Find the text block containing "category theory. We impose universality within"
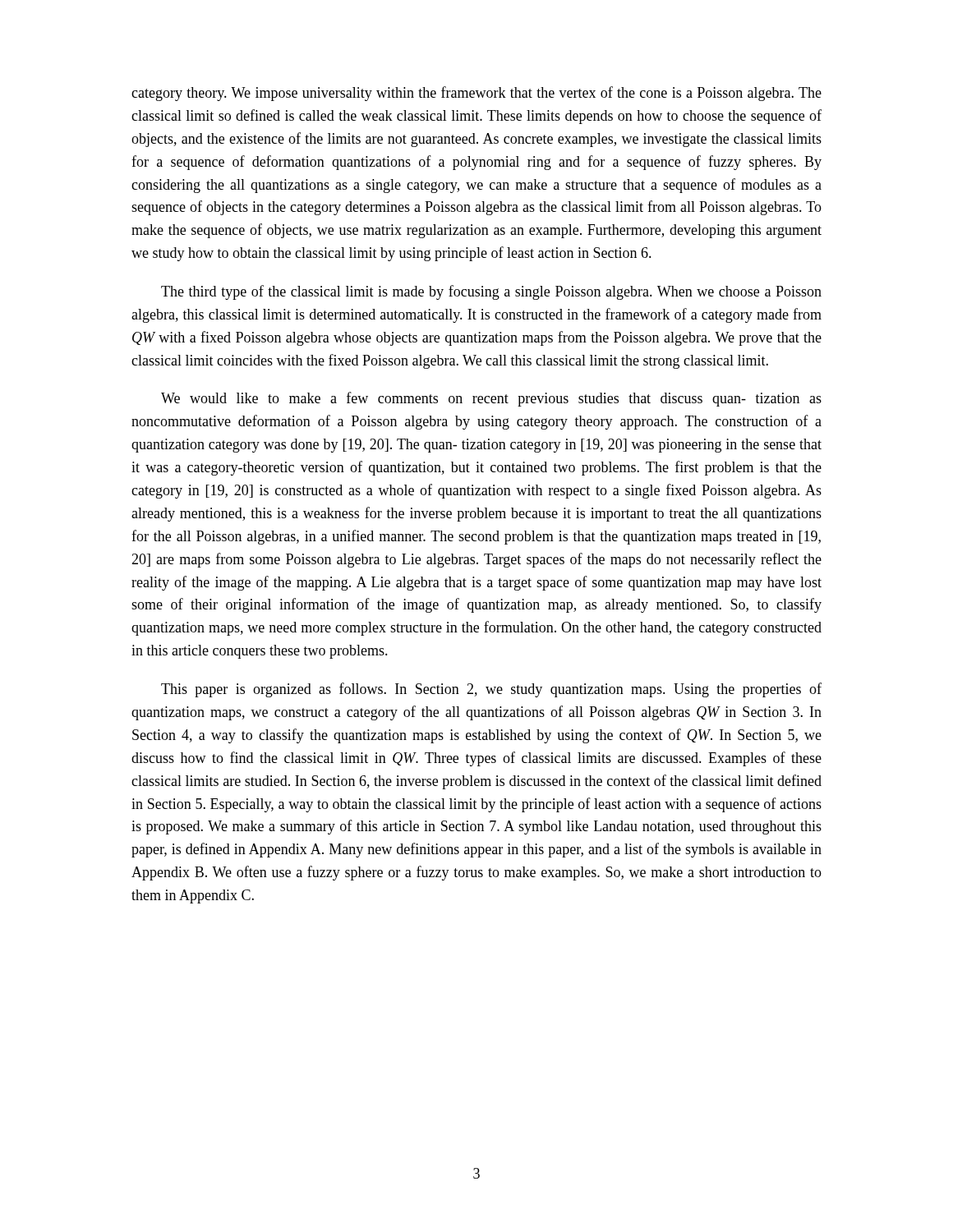This screenshot has width=953, height=1232. (x=476, y=173)
